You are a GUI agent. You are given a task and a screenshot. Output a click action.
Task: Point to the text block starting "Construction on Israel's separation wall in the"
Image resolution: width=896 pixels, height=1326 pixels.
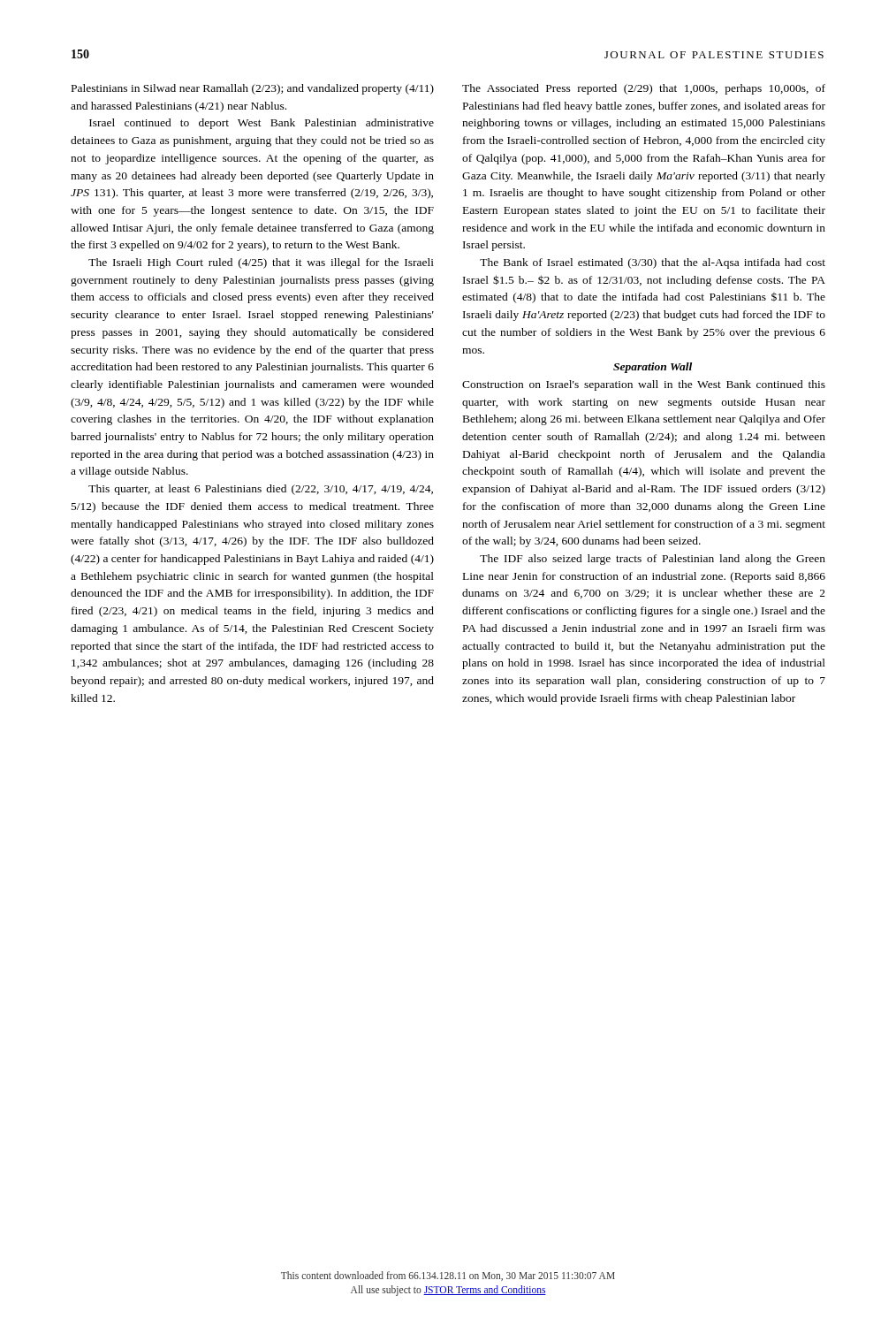644,541
